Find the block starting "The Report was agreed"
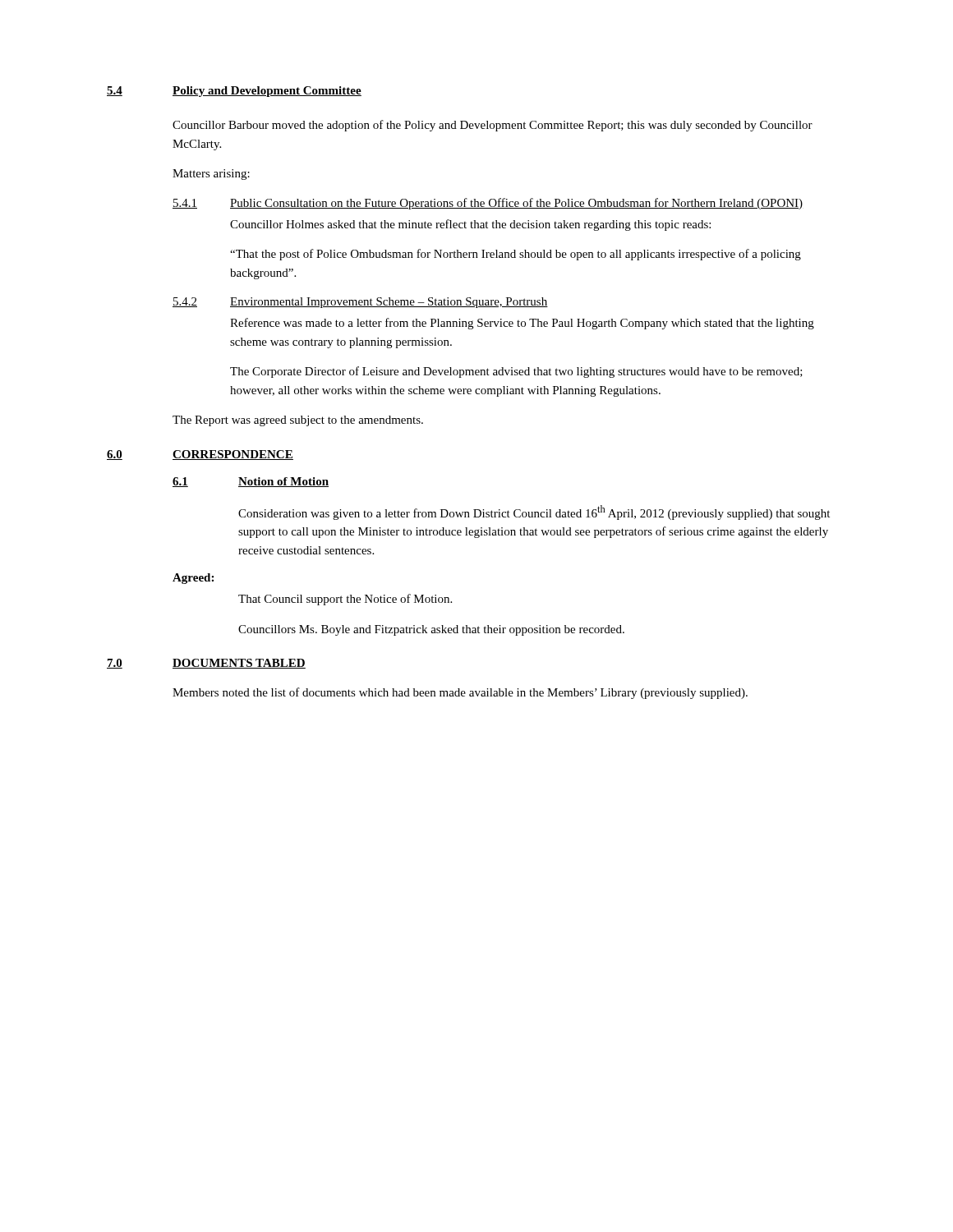Image resolution: width=953 pixels, height=1232 pixels. click(298, 420)
